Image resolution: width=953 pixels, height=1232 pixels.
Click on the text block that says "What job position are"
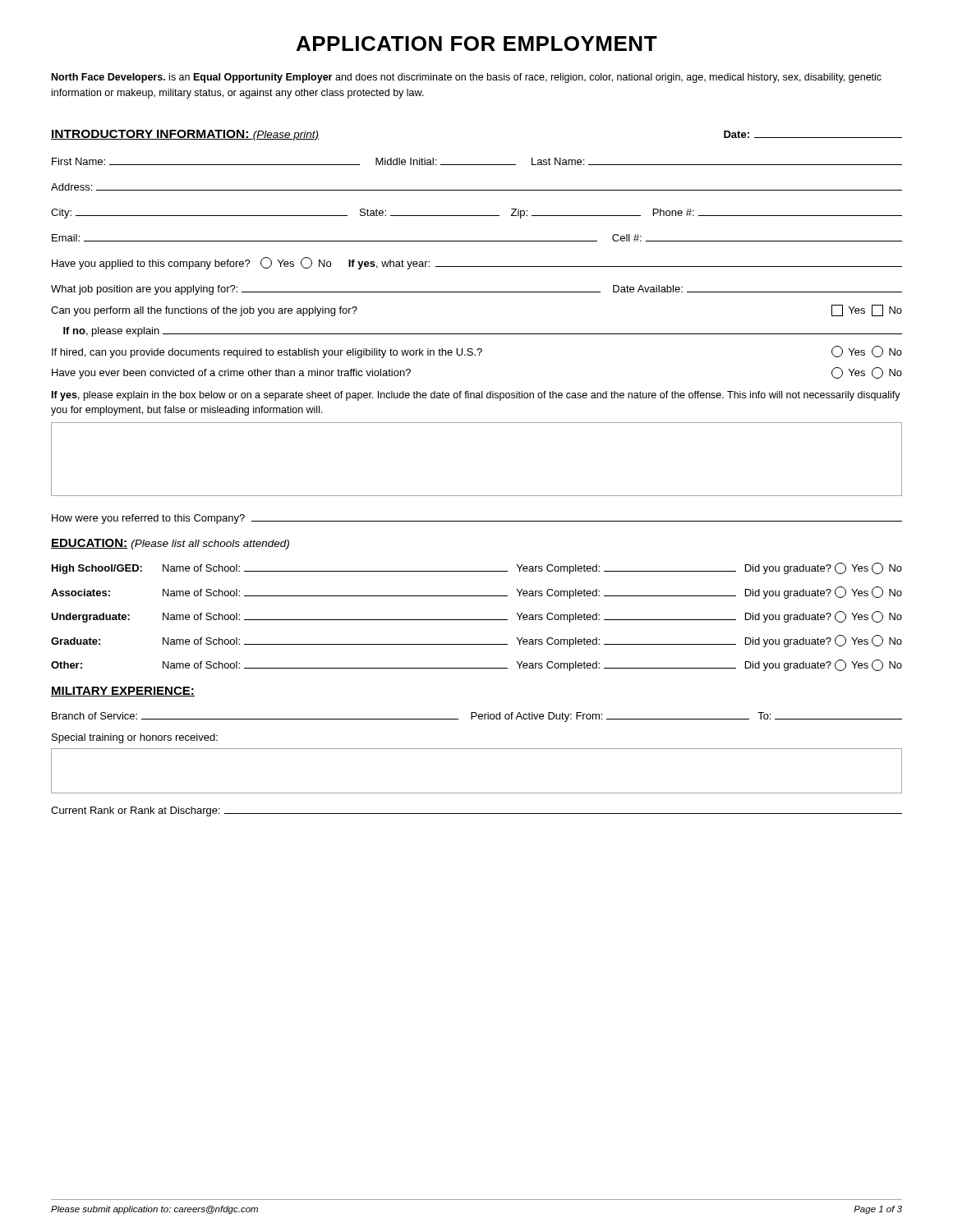(x=476, y=287)
